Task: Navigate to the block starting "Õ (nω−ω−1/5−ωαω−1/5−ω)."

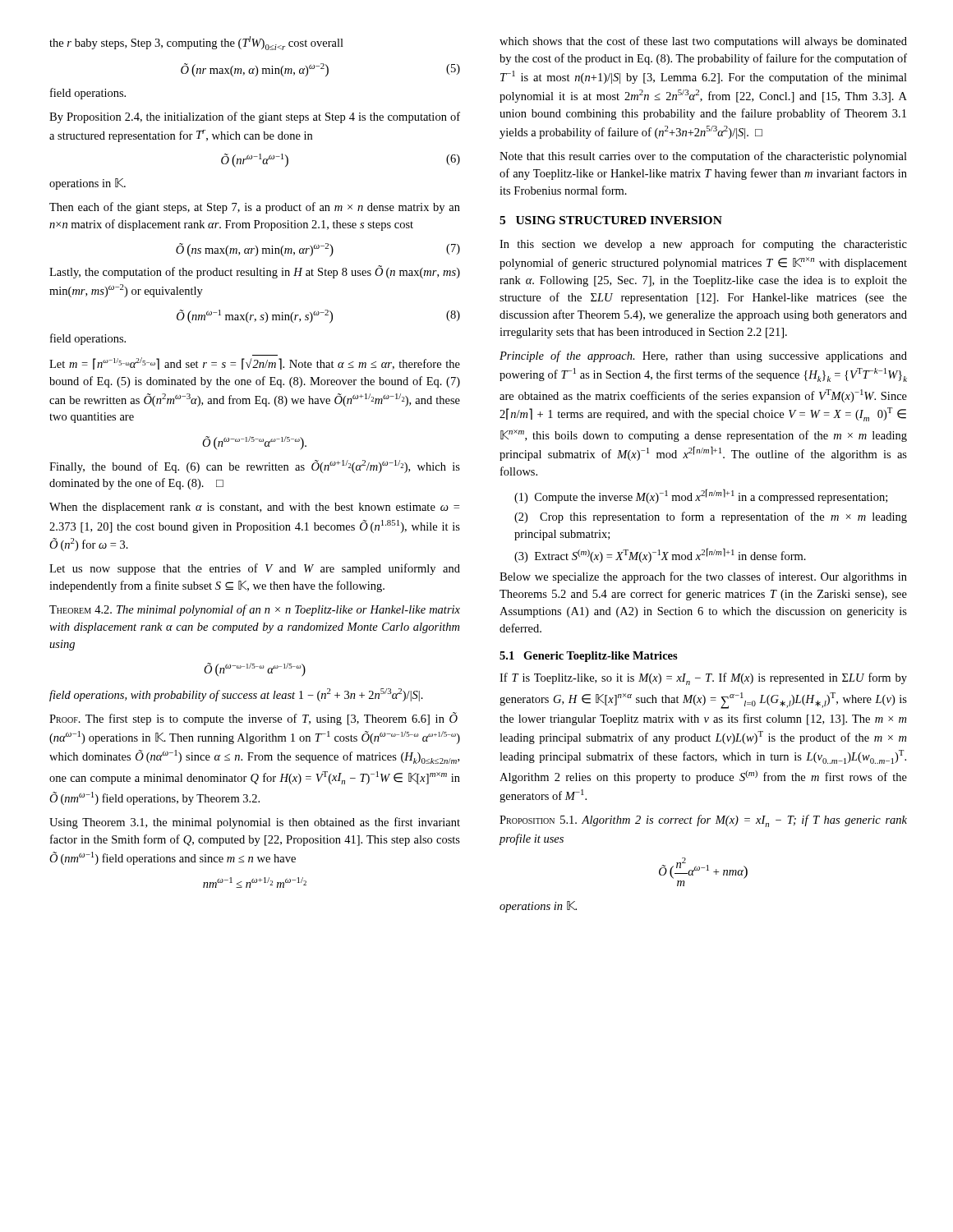Action: click(x=255, y=442)
